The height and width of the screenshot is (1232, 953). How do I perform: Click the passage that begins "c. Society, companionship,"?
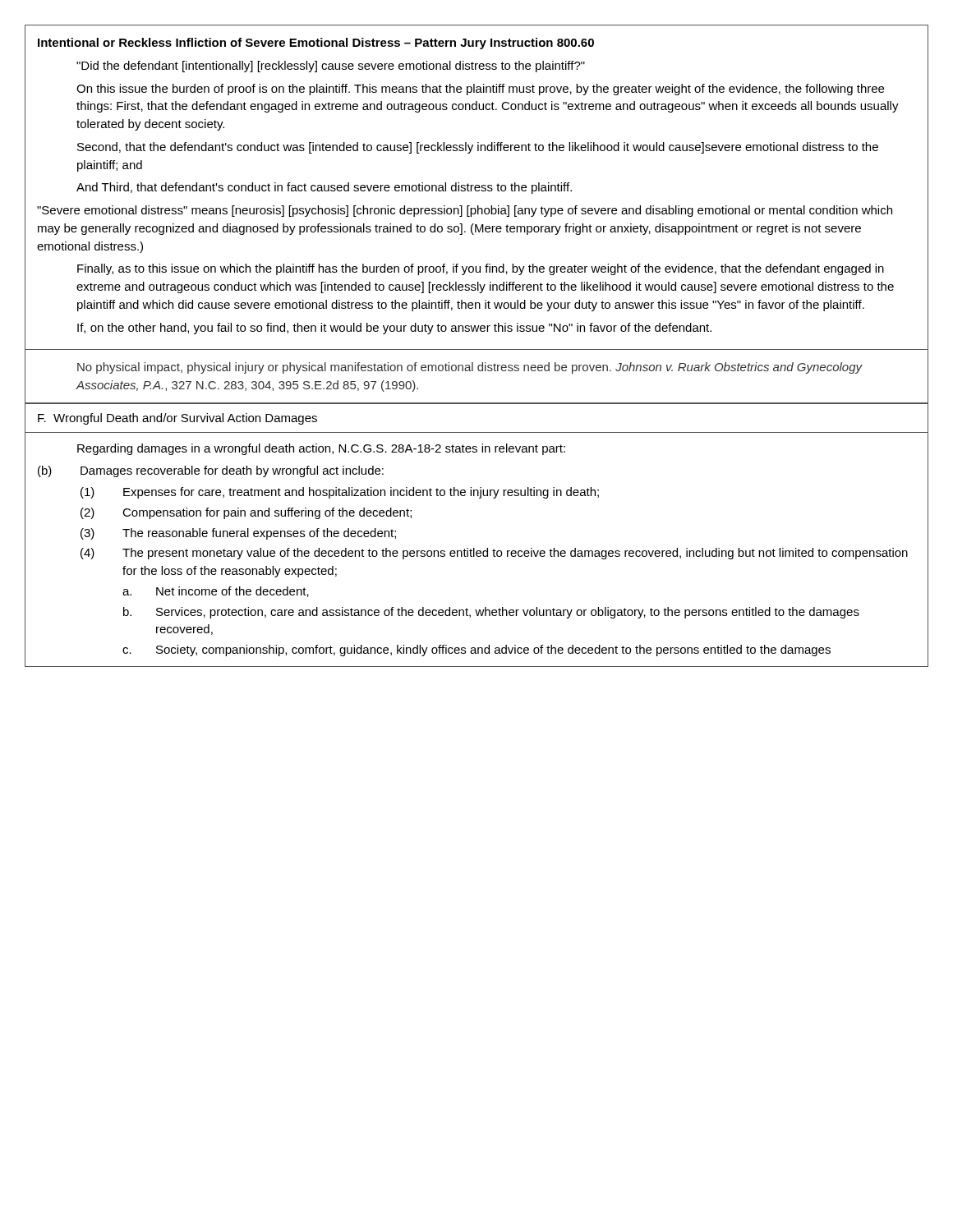519,650
